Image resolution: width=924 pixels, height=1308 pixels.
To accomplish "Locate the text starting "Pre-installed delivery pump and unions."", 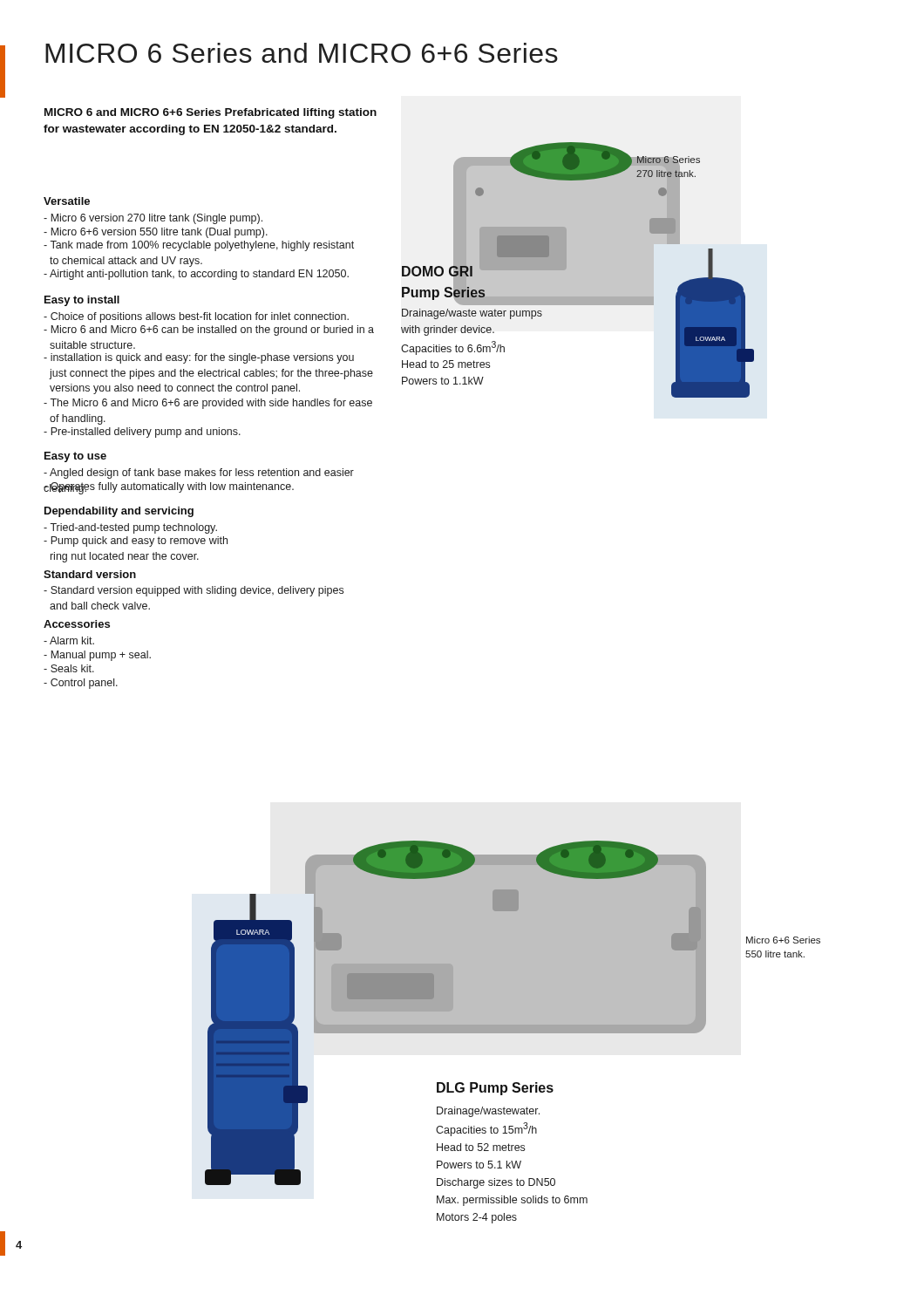I will click(142, 432).
